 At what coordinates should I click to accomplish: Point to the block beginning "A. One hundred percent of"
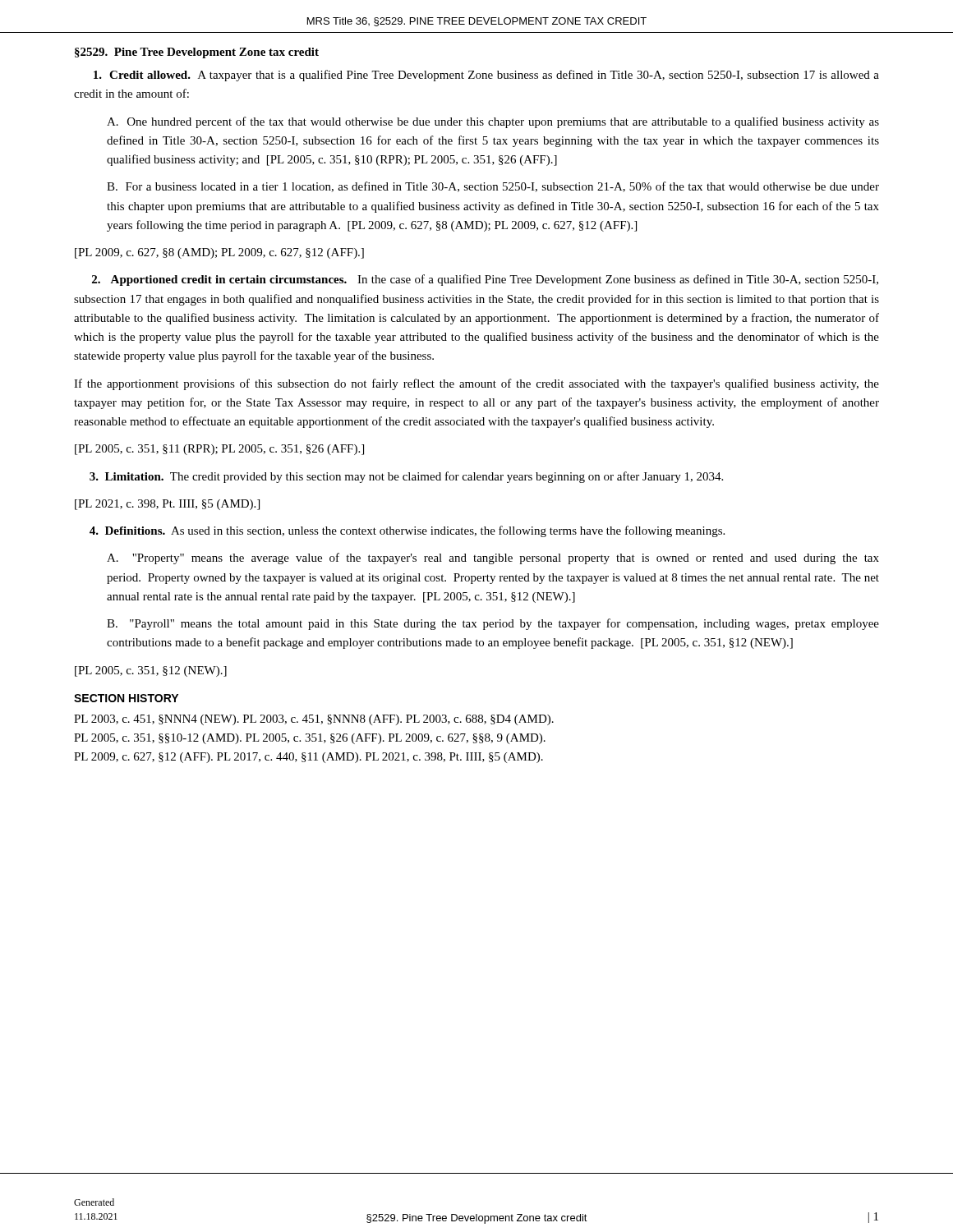[x=493, y=140]
